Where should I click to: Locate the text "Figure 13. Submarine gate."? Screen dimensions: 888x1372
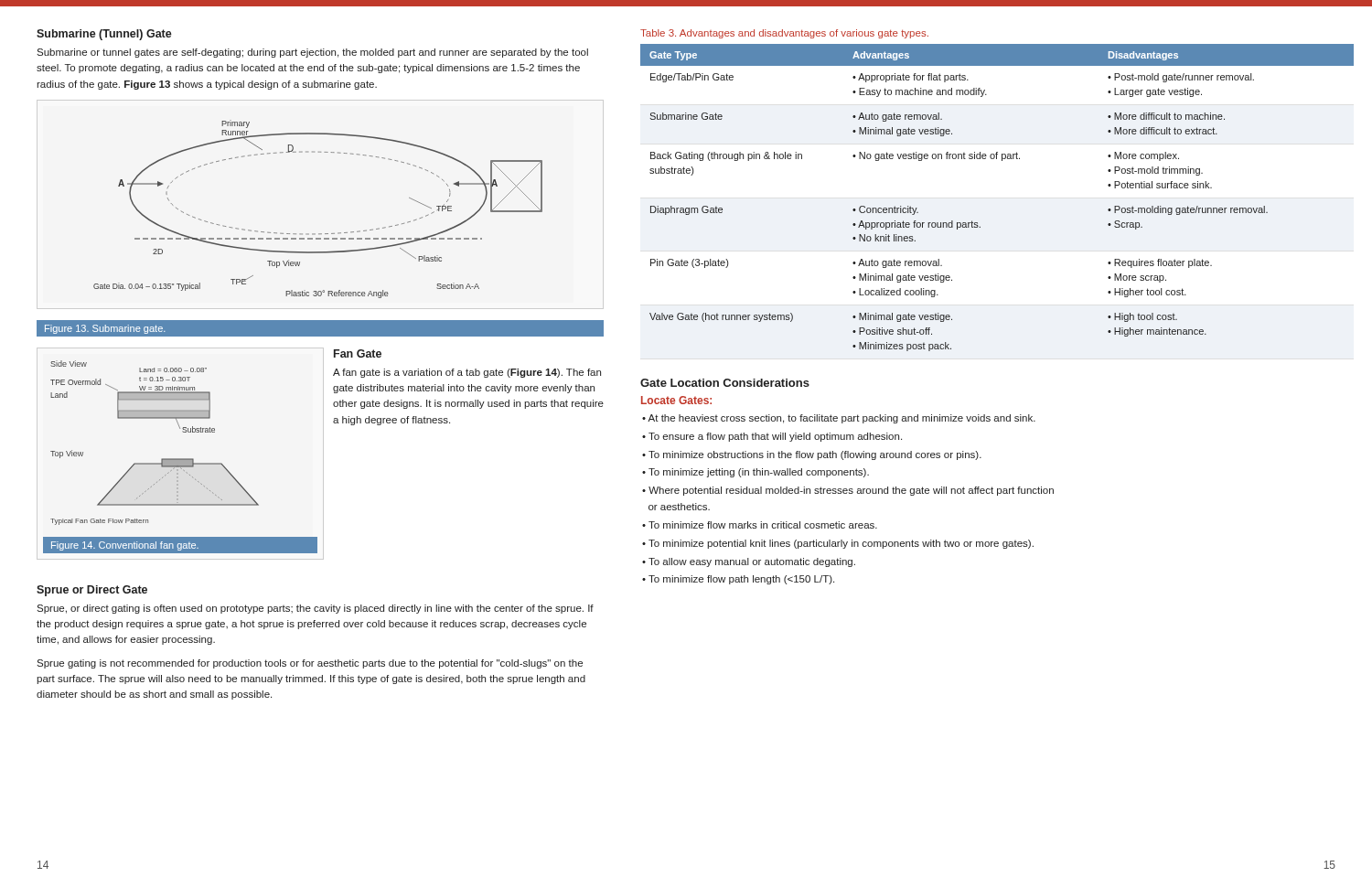tap(105, 328)
